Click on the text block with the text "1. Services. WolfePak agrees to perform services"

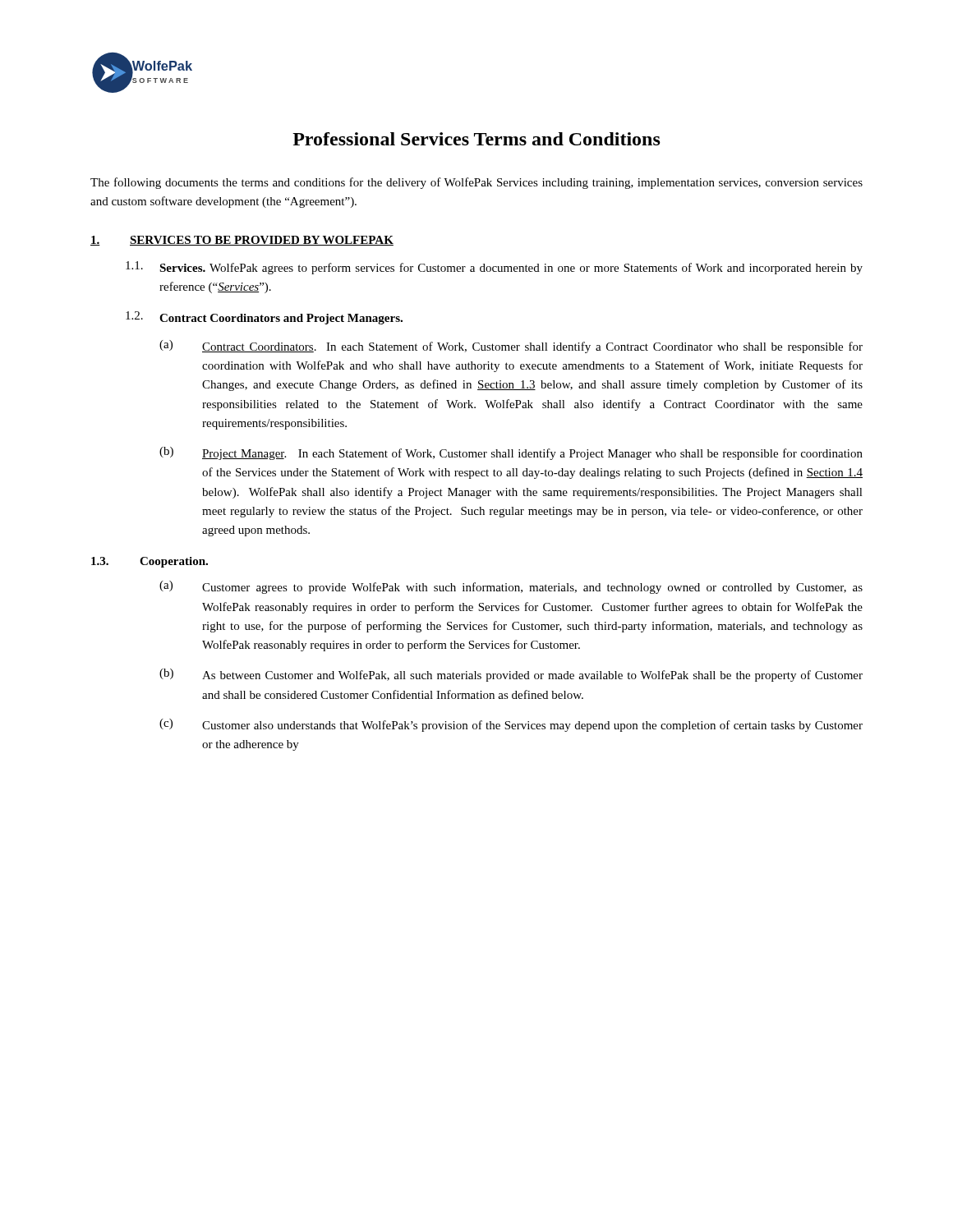click(494, 278)
